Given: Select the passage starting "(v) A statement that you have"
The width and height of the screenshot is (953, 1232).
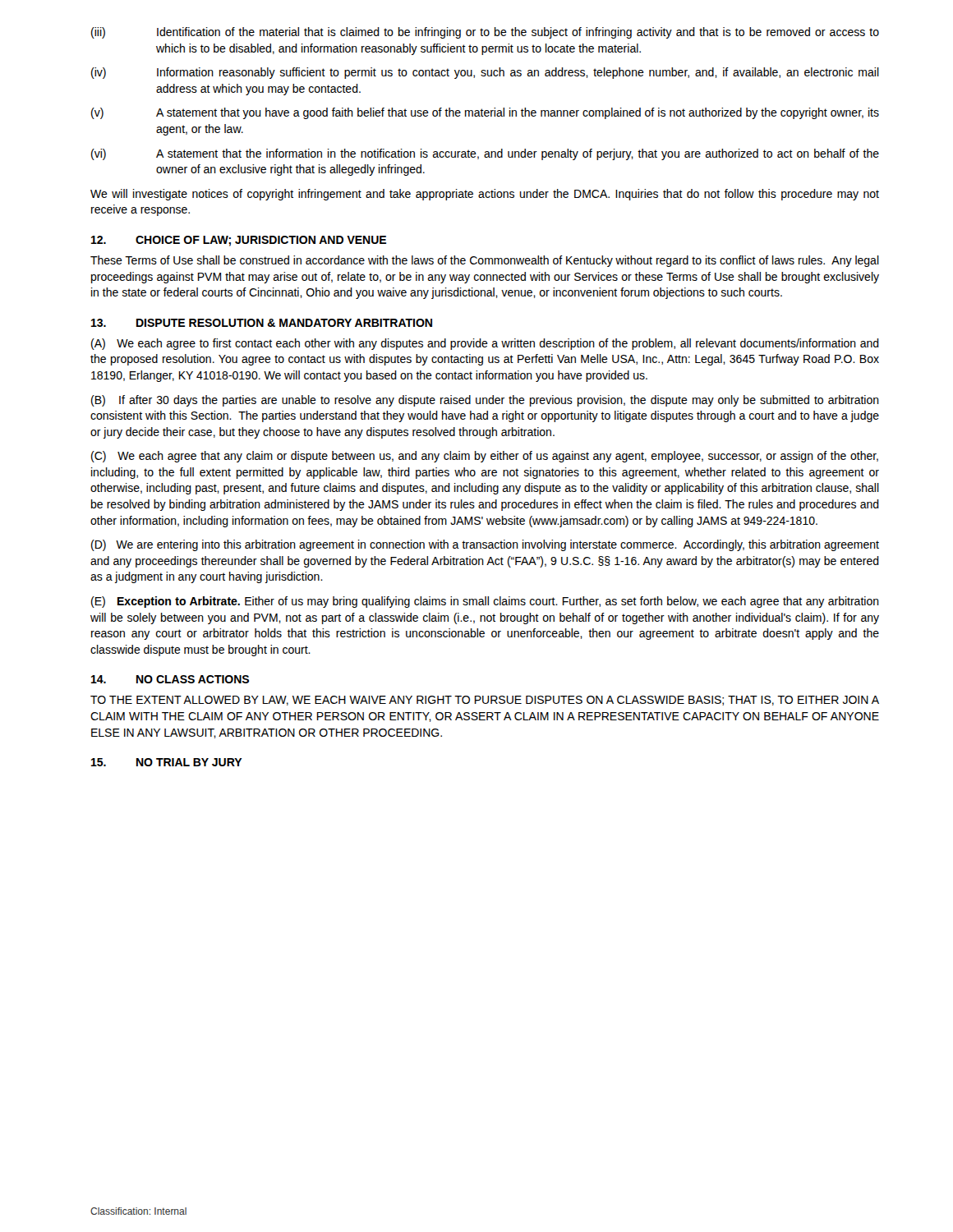Looking at the screenshot, I should 485,122.
